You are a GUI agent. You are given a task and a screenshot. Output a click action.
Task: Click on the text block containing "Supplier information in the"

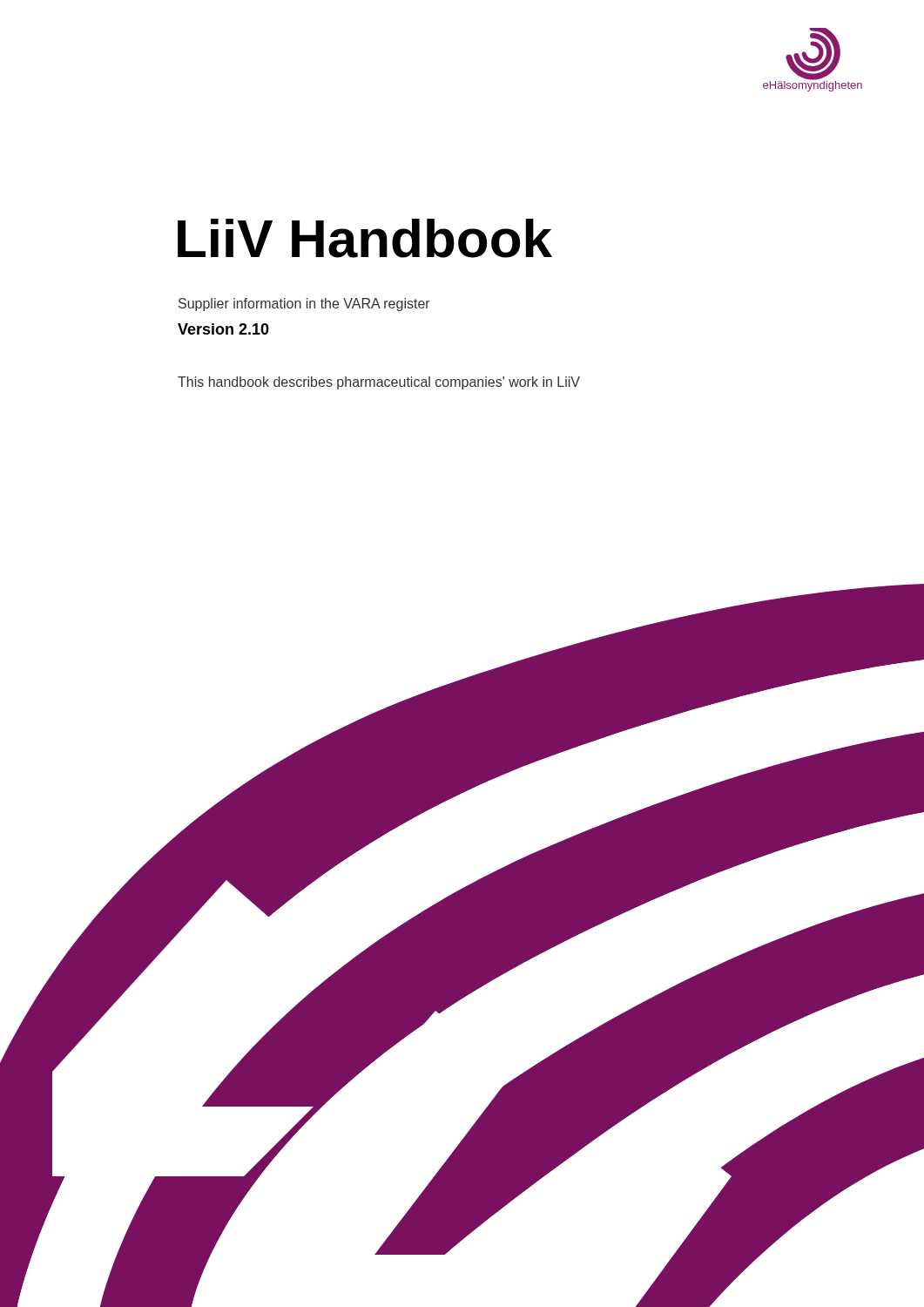(304, 304)
